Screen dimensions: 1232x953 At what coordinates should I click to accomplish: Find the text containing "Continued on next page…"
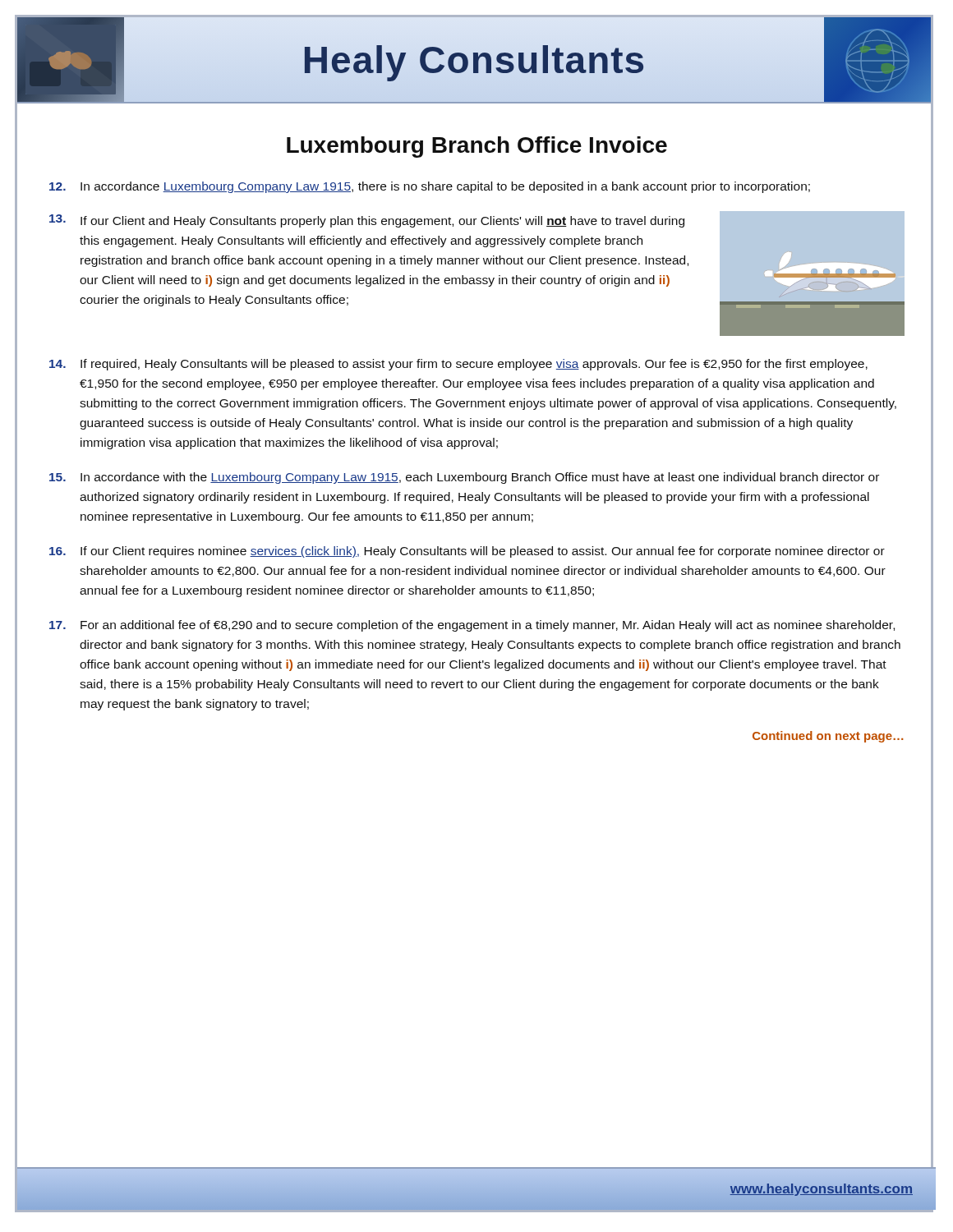point(828,736)
